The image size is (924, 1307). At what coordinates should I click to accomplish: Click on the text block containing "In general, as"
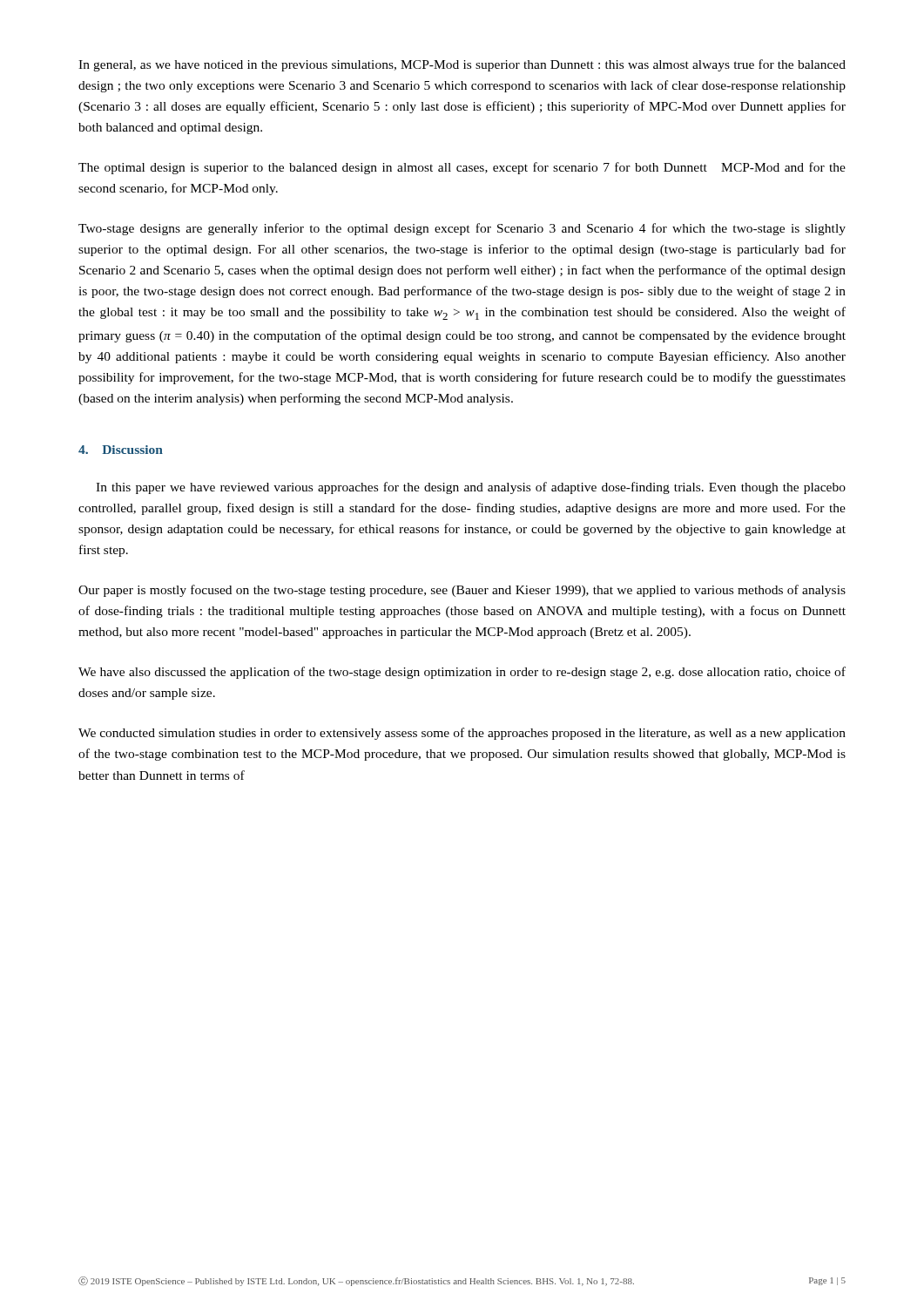(x=462, y=95)
